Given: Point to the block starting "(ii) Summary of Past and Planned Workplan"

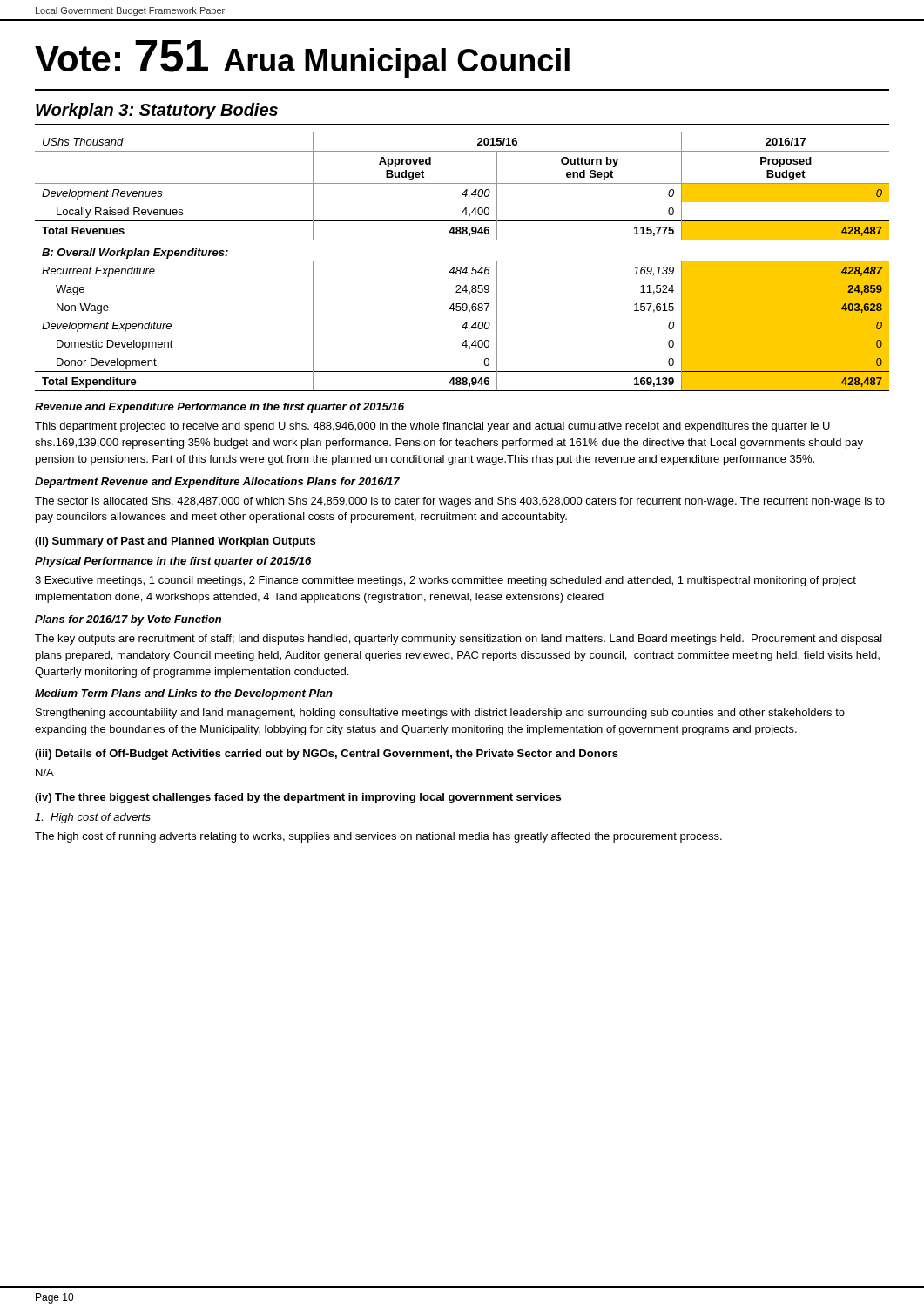Looking at the screenshot, I should coord(175,541).
